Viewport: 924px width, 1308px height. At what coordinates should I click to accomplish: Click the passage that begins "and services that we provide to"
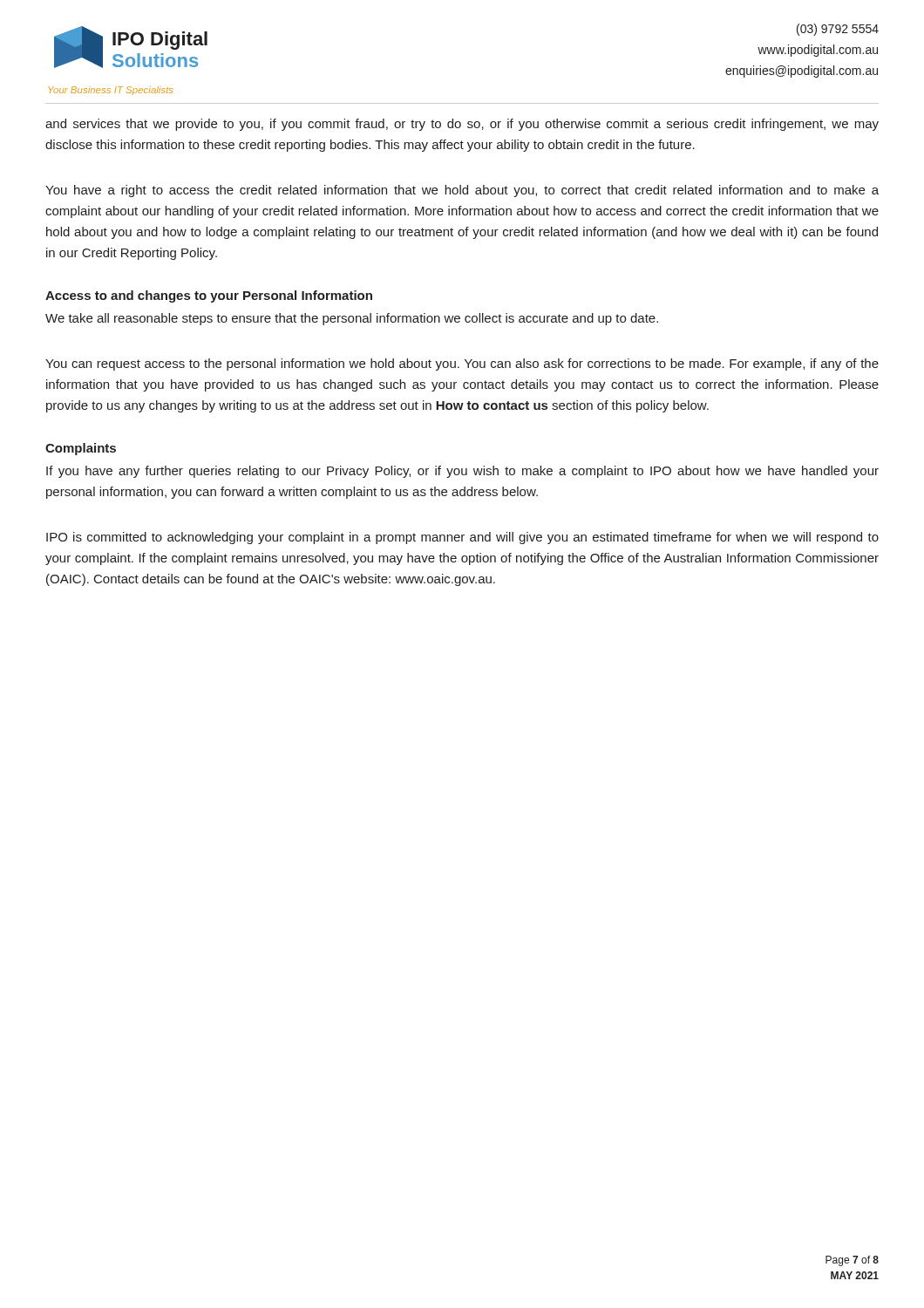click(462, 134)
